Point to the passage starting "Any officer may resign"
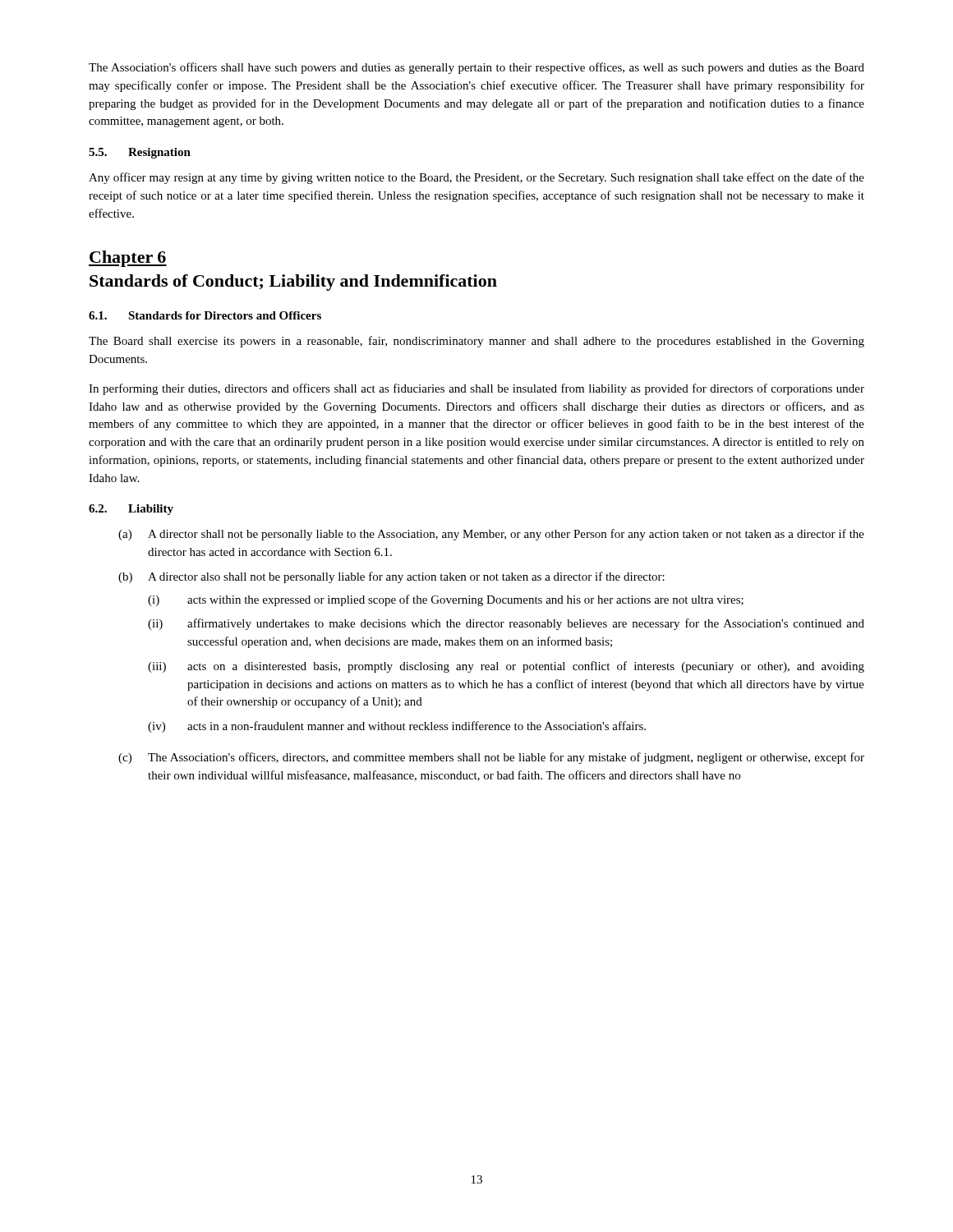 (476, 196)
